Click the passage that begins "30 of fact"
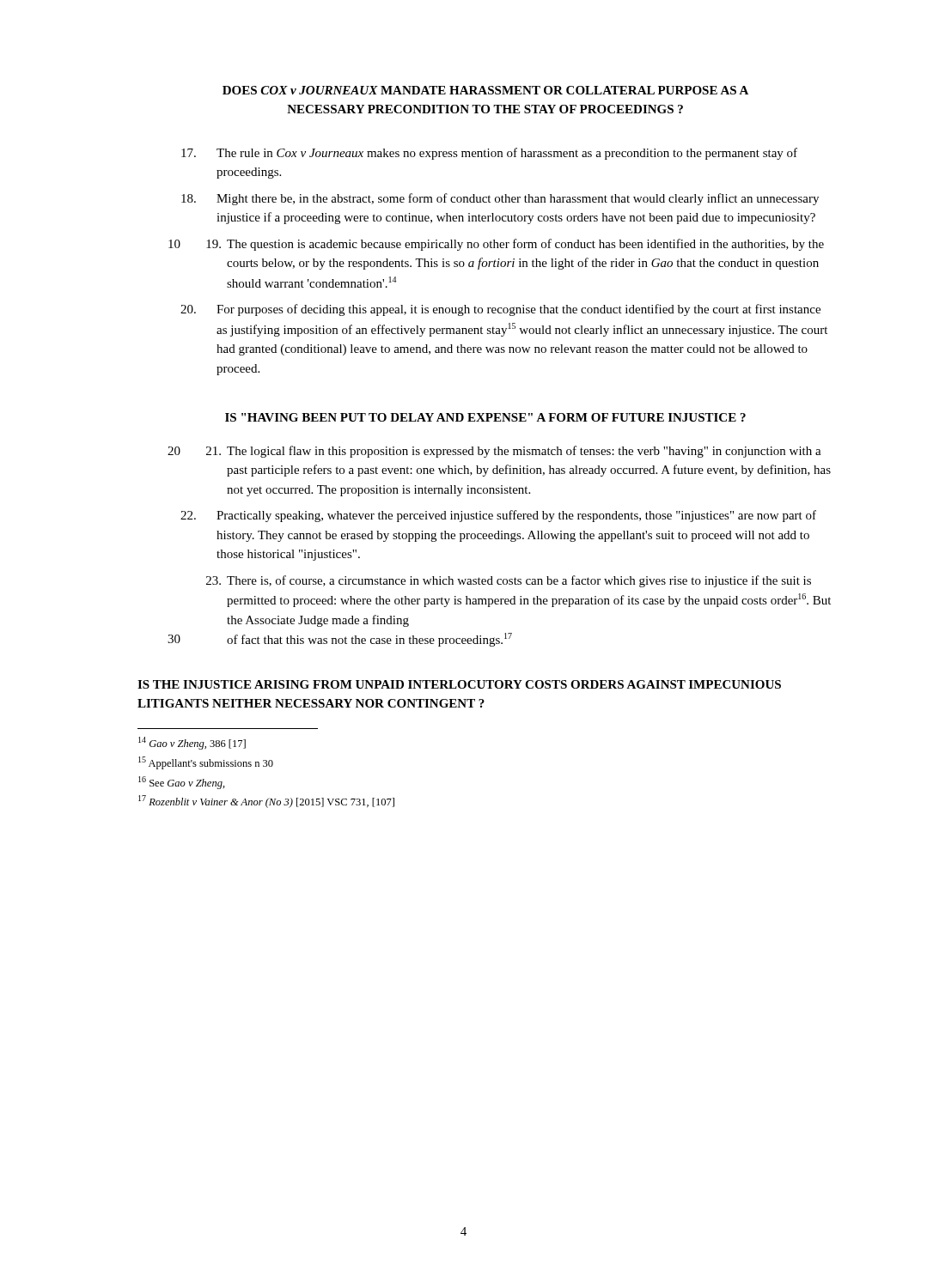Screen dimensions: 1288x927 [485, 640]
